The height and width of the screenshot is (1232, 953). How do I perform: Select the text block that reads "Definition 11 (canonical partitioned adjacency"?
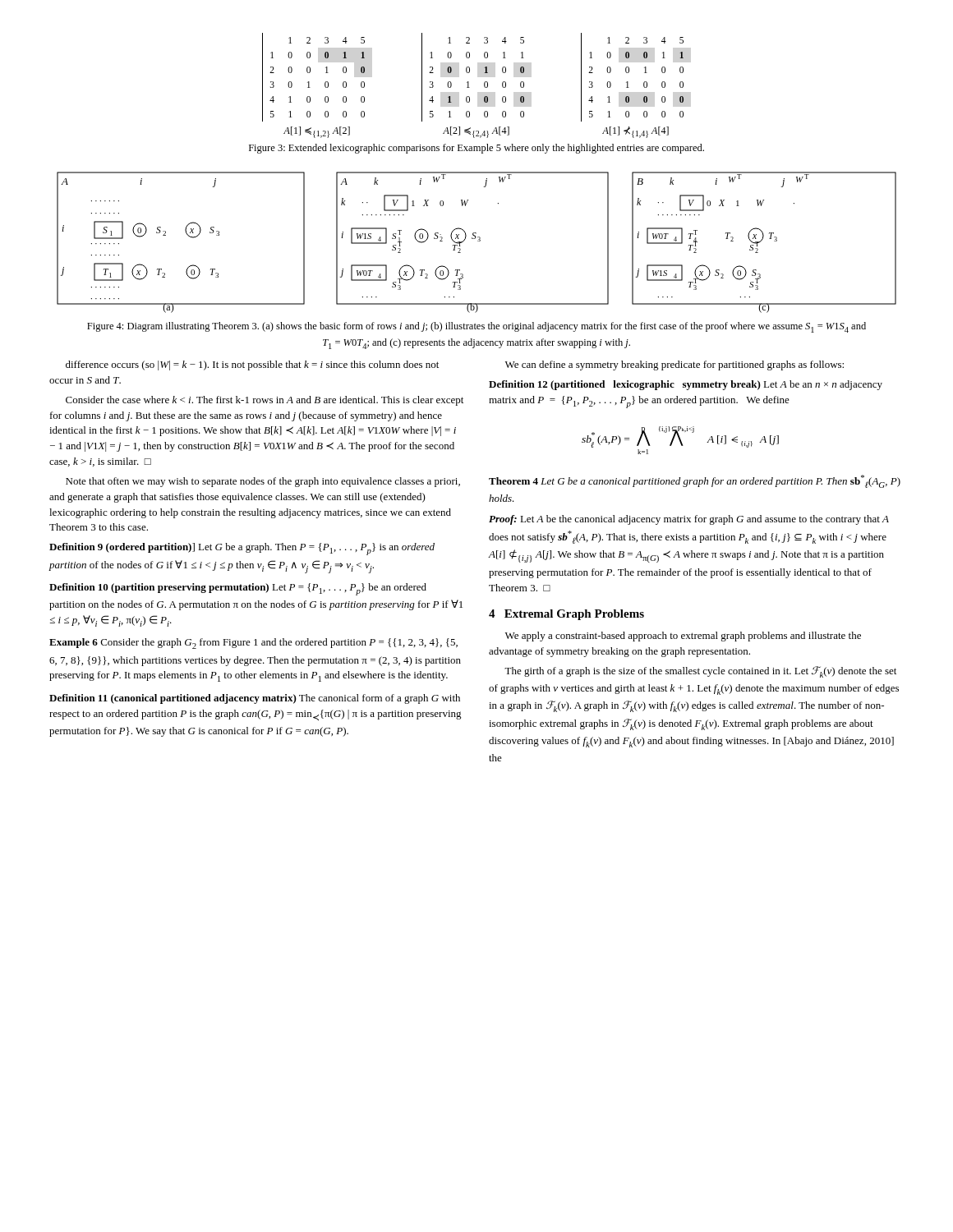click(255, 714)
